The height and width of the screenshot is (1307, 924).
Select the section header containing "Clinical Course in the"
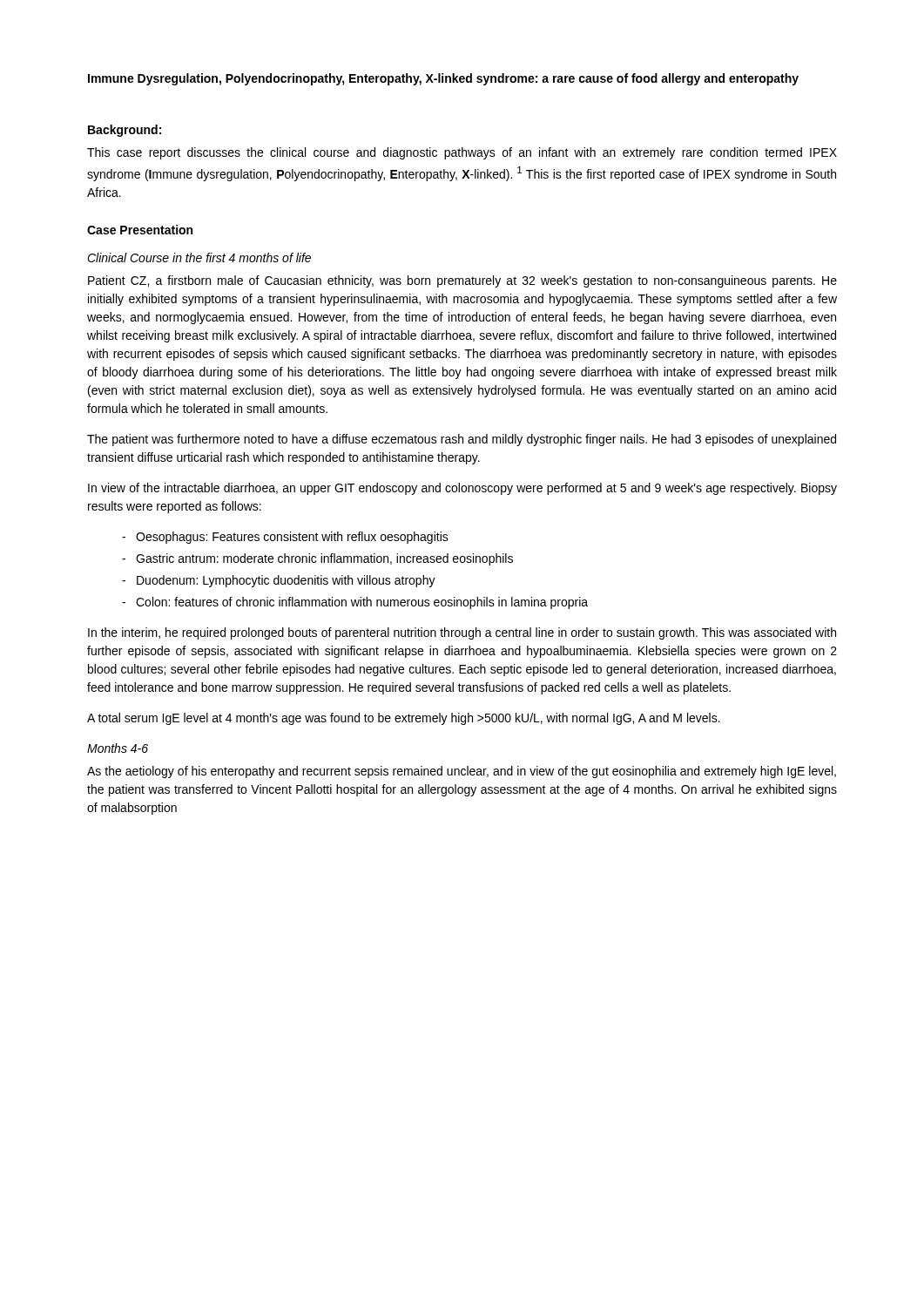click(x=199, y=258)
